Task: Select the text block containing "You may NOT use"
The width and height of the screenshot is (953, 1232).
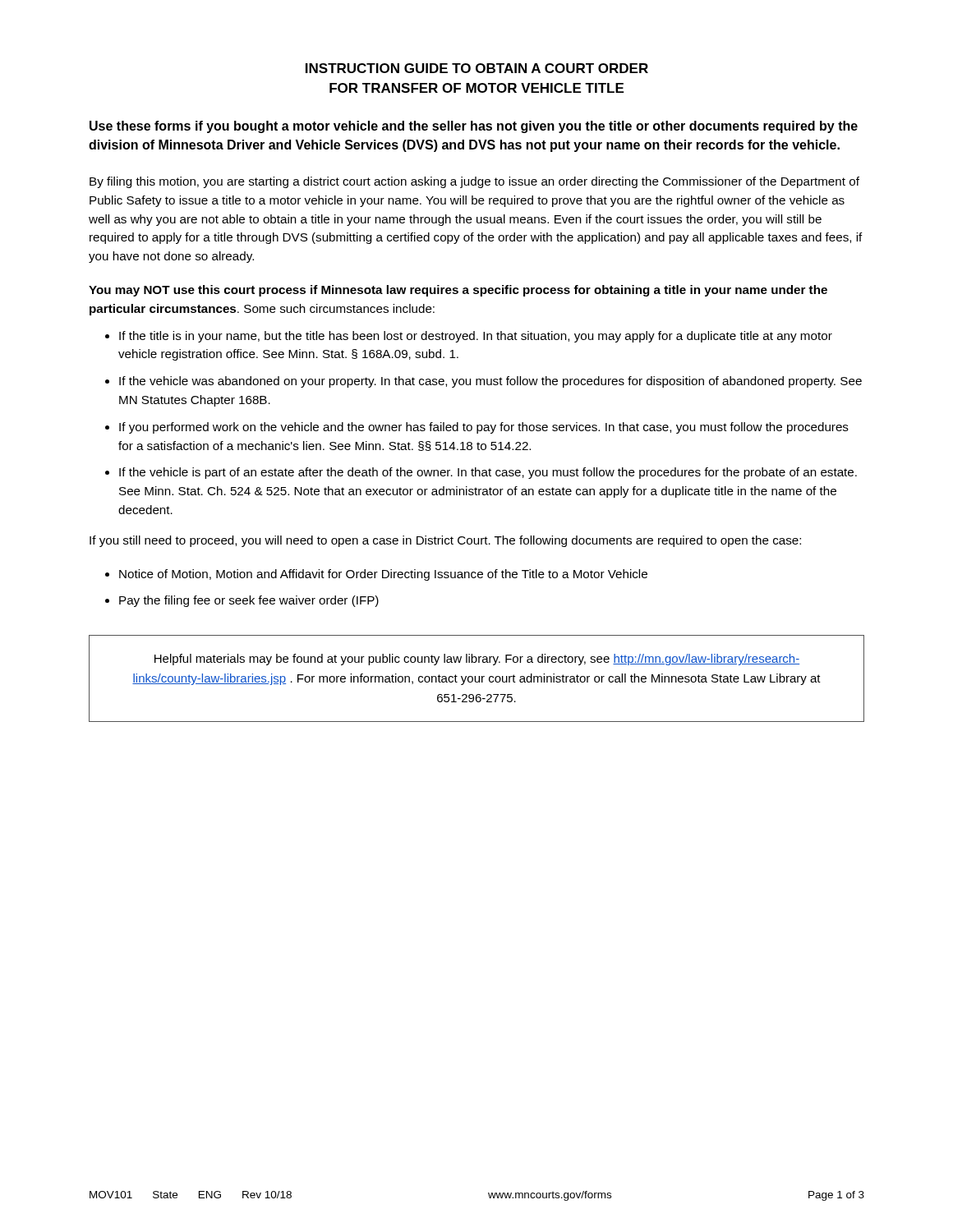Action: 458,299
